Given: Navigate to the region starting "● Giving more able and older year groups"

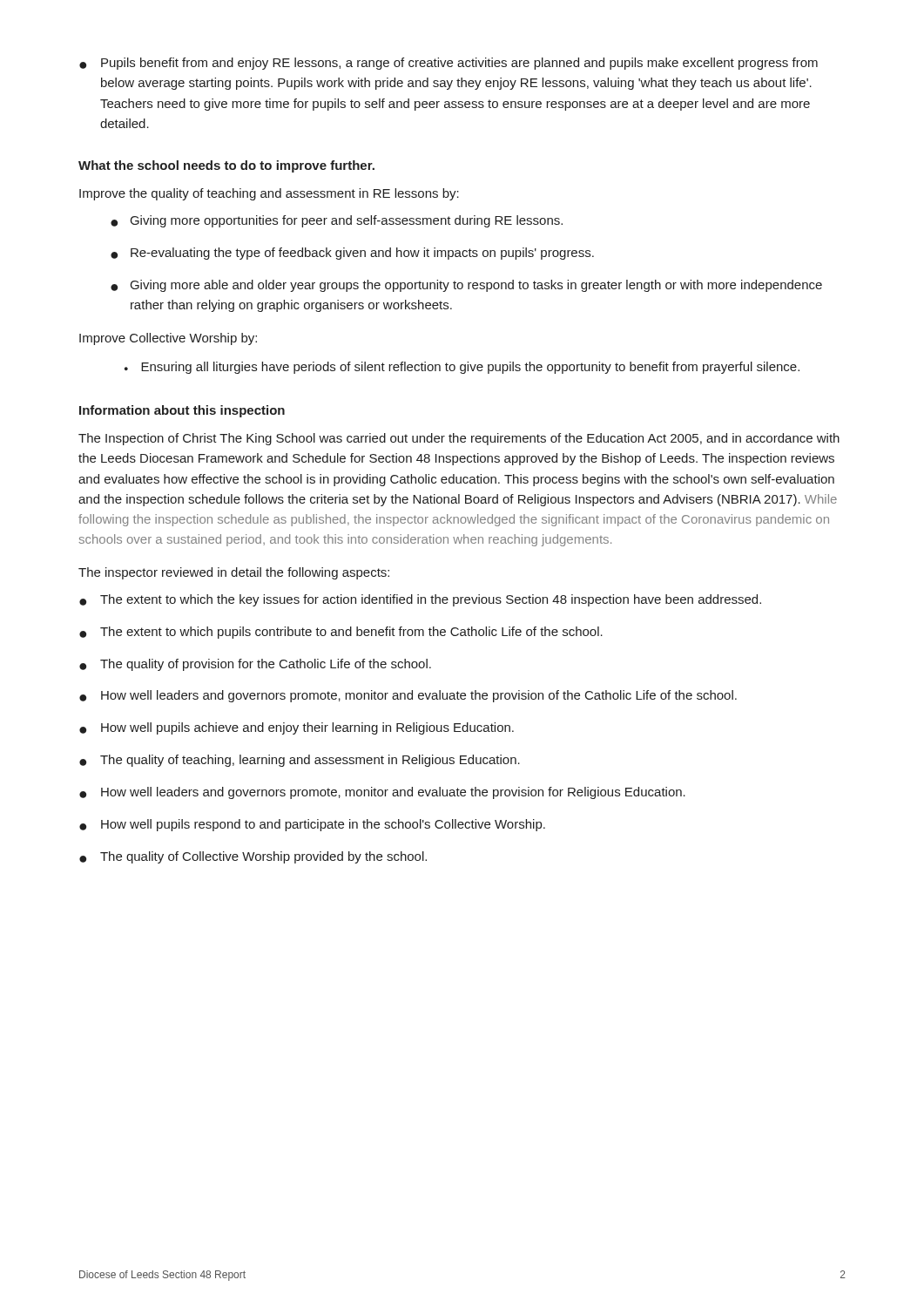Looking at the screenshot, I should (478, 295).
